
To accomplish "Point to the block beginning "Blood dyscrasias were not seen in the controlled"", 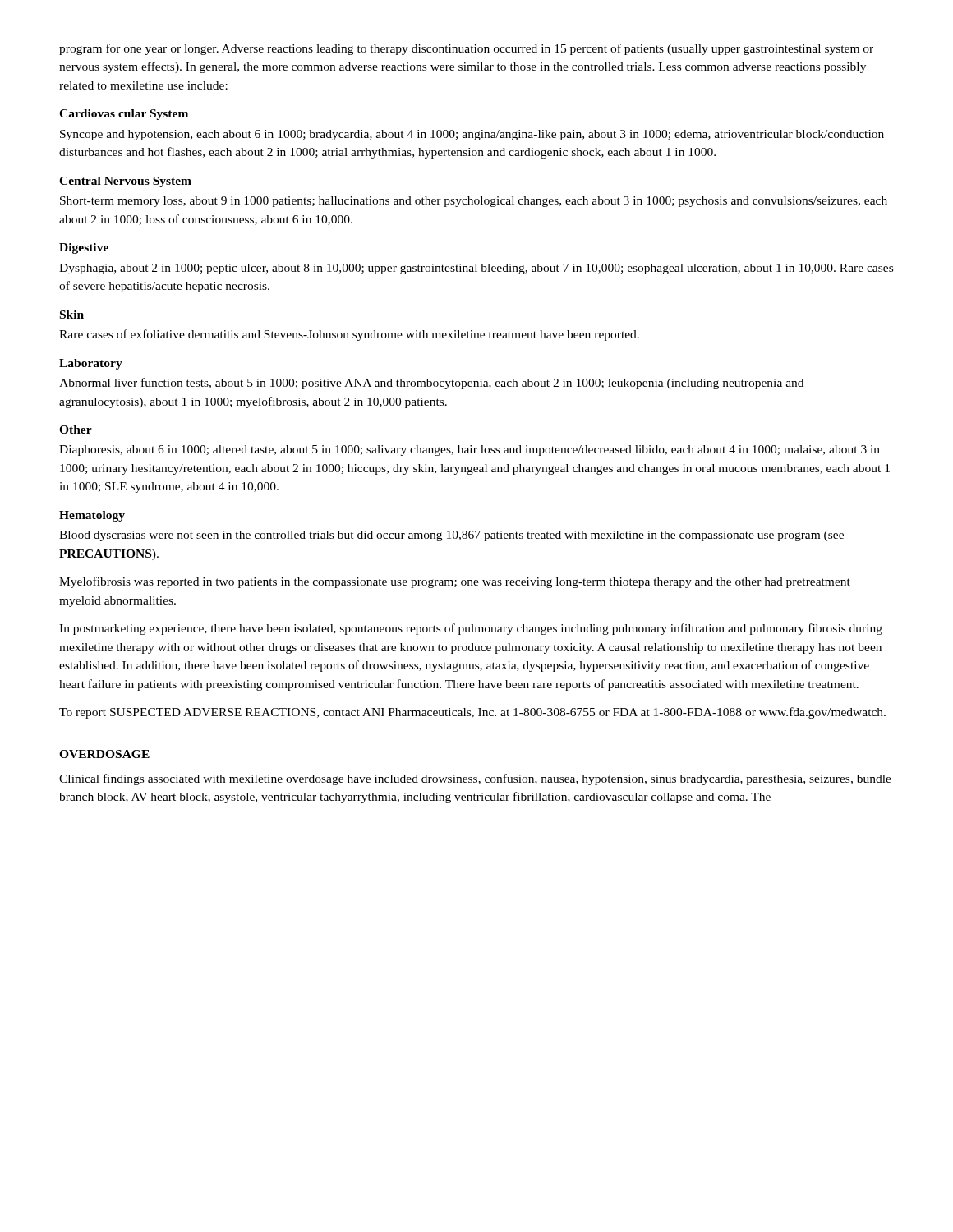I will click(452, 544).
